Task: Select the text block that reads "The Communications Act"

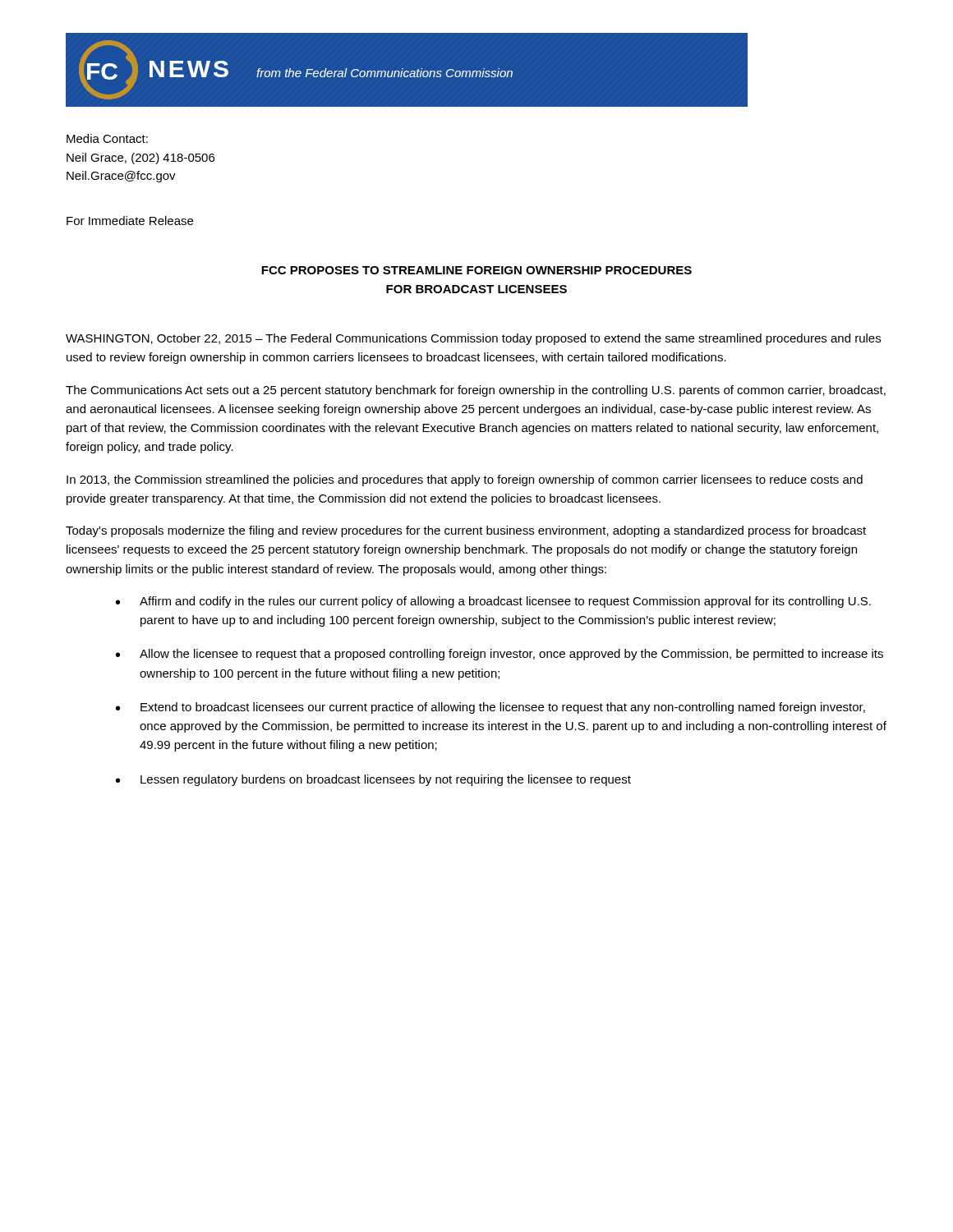Action: coord(476,418)
